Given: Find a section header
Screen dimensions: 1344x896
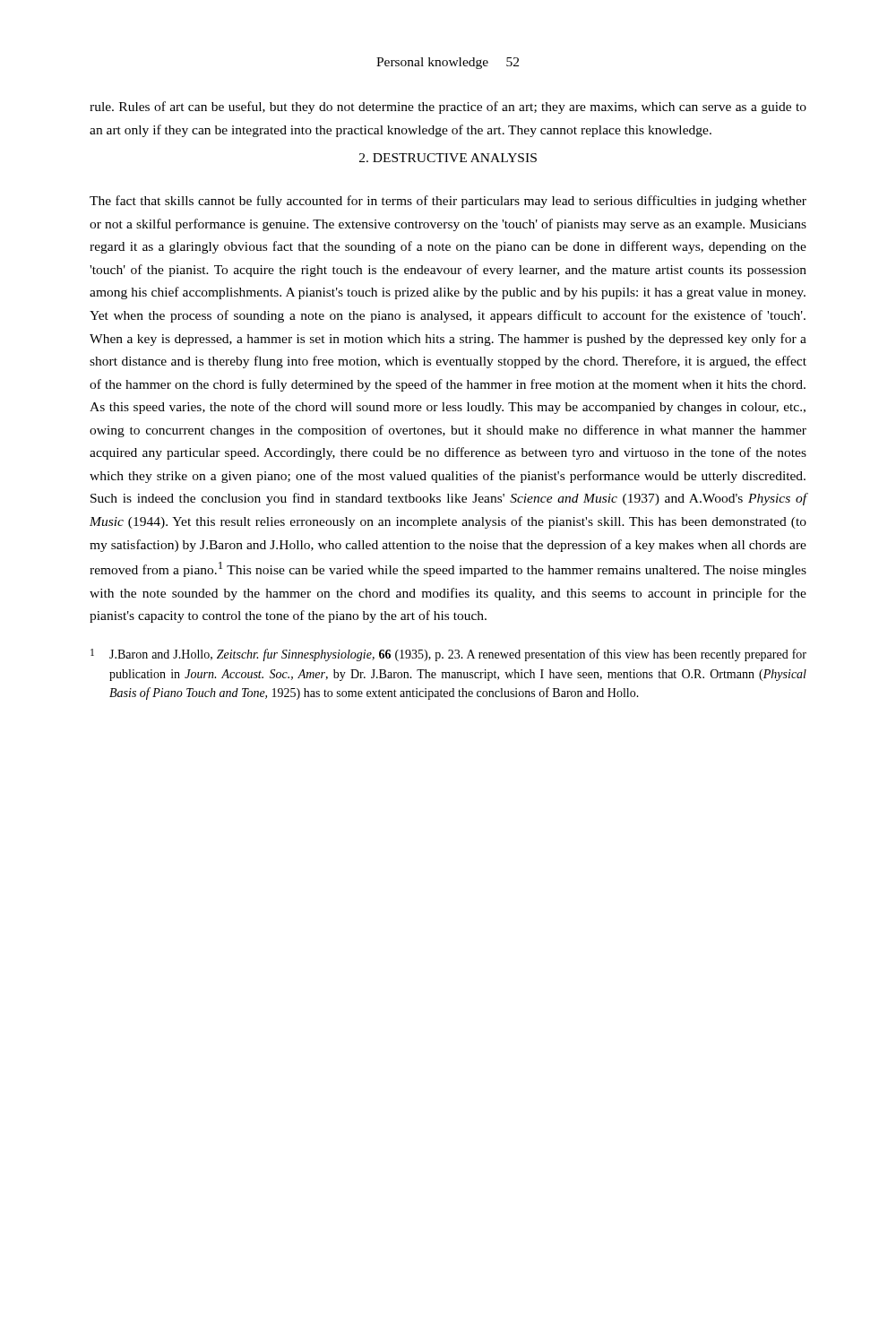Looking at the screenshot, I should (x=448, y=157).
